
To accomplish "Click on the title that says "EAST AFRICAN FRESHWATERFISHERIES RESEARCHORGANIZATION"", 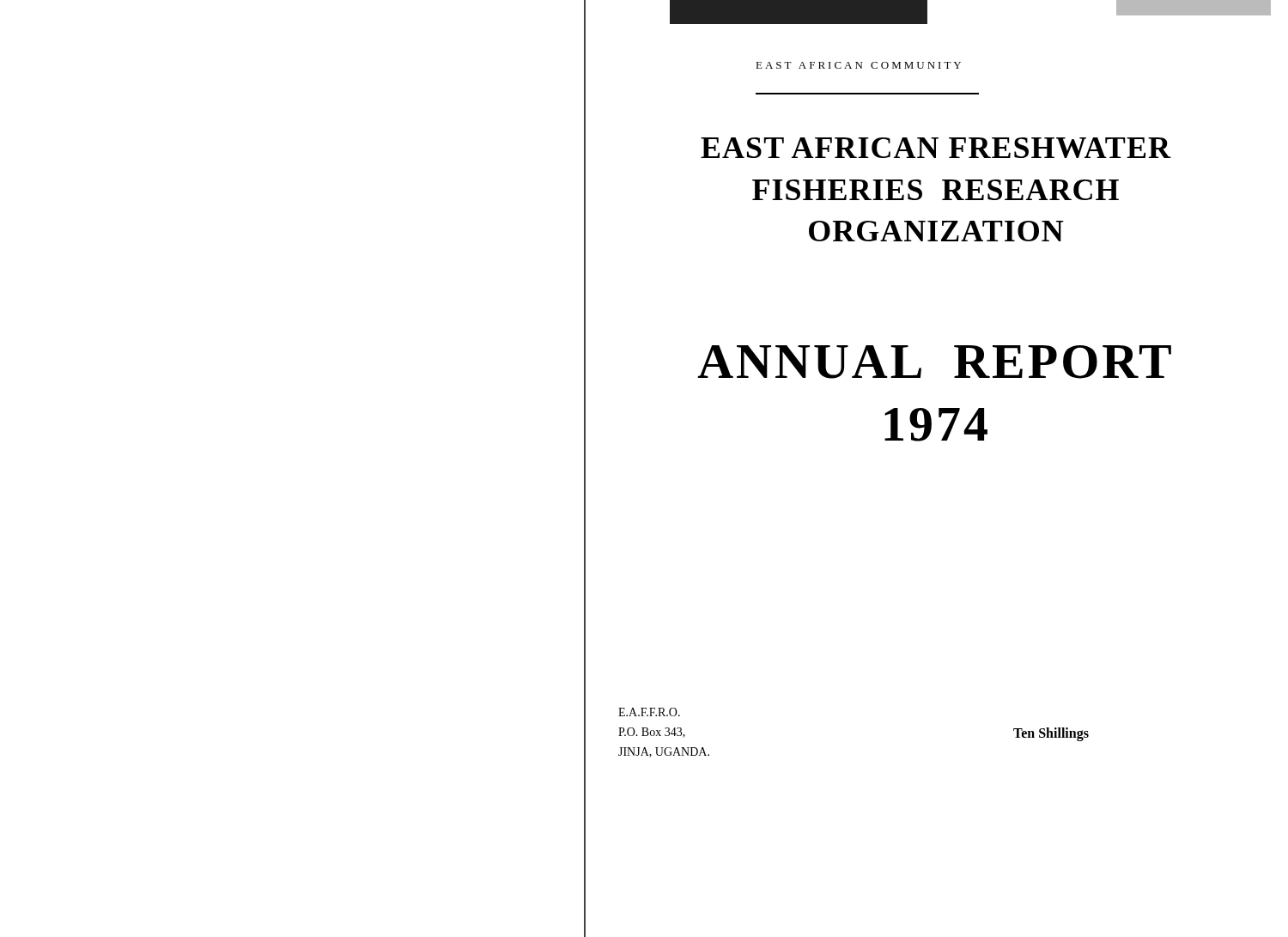I will click(x=936, y=189).
